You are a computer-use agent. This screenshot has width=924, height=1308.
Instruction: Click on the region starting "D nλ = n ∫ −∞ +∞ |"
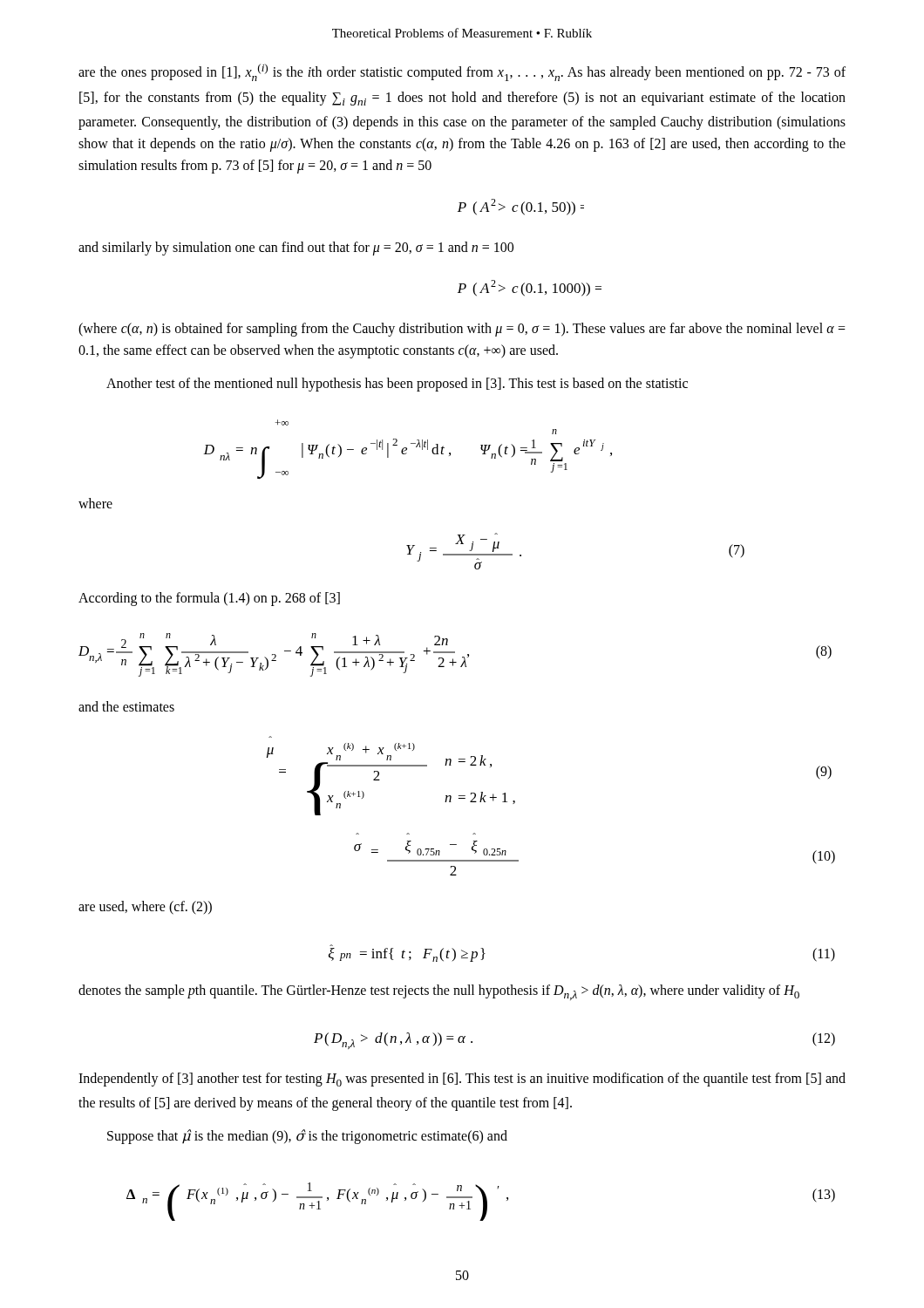point(282,422)
